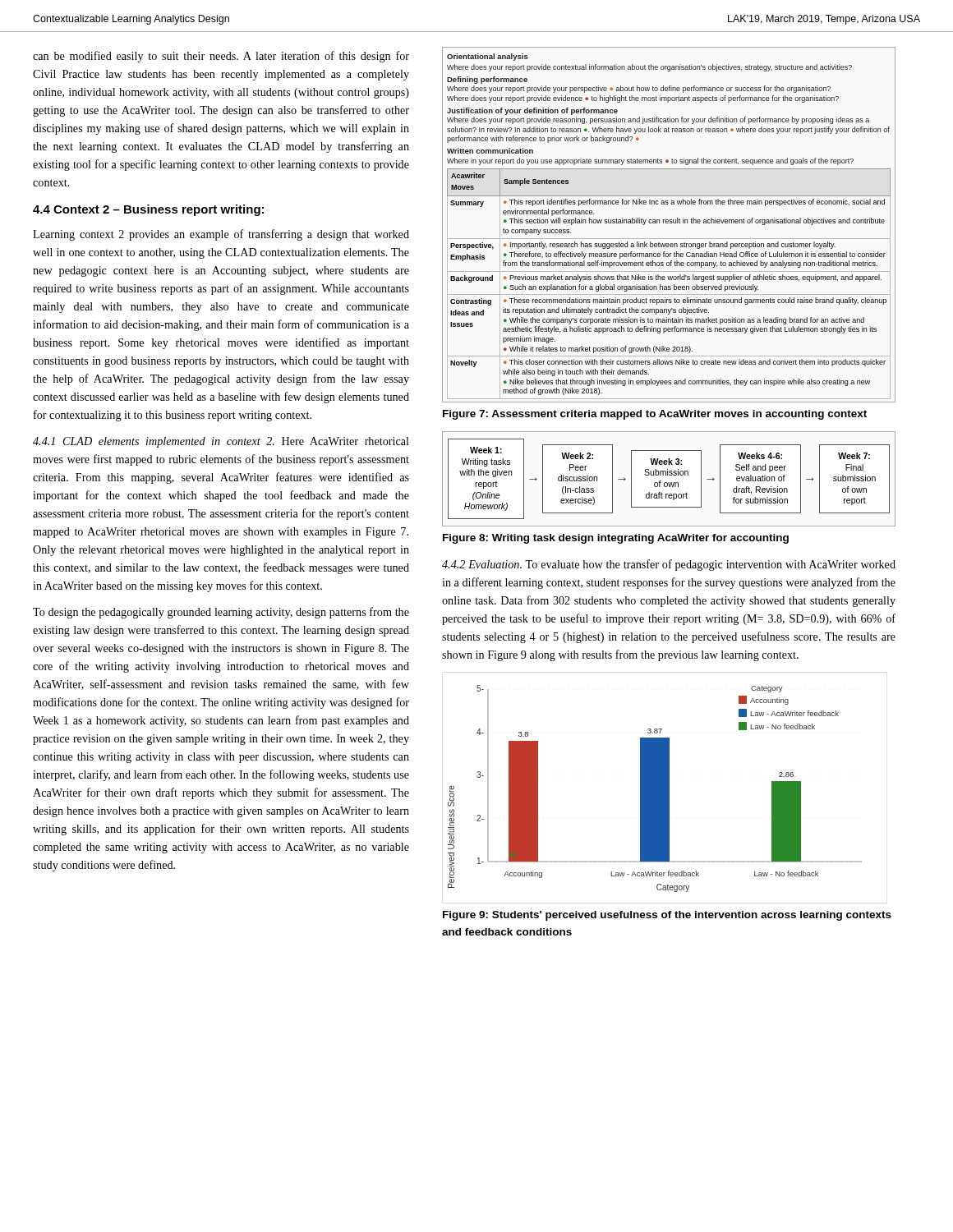Click on the flowchart
953x1232 pixels.
point(669,479)
